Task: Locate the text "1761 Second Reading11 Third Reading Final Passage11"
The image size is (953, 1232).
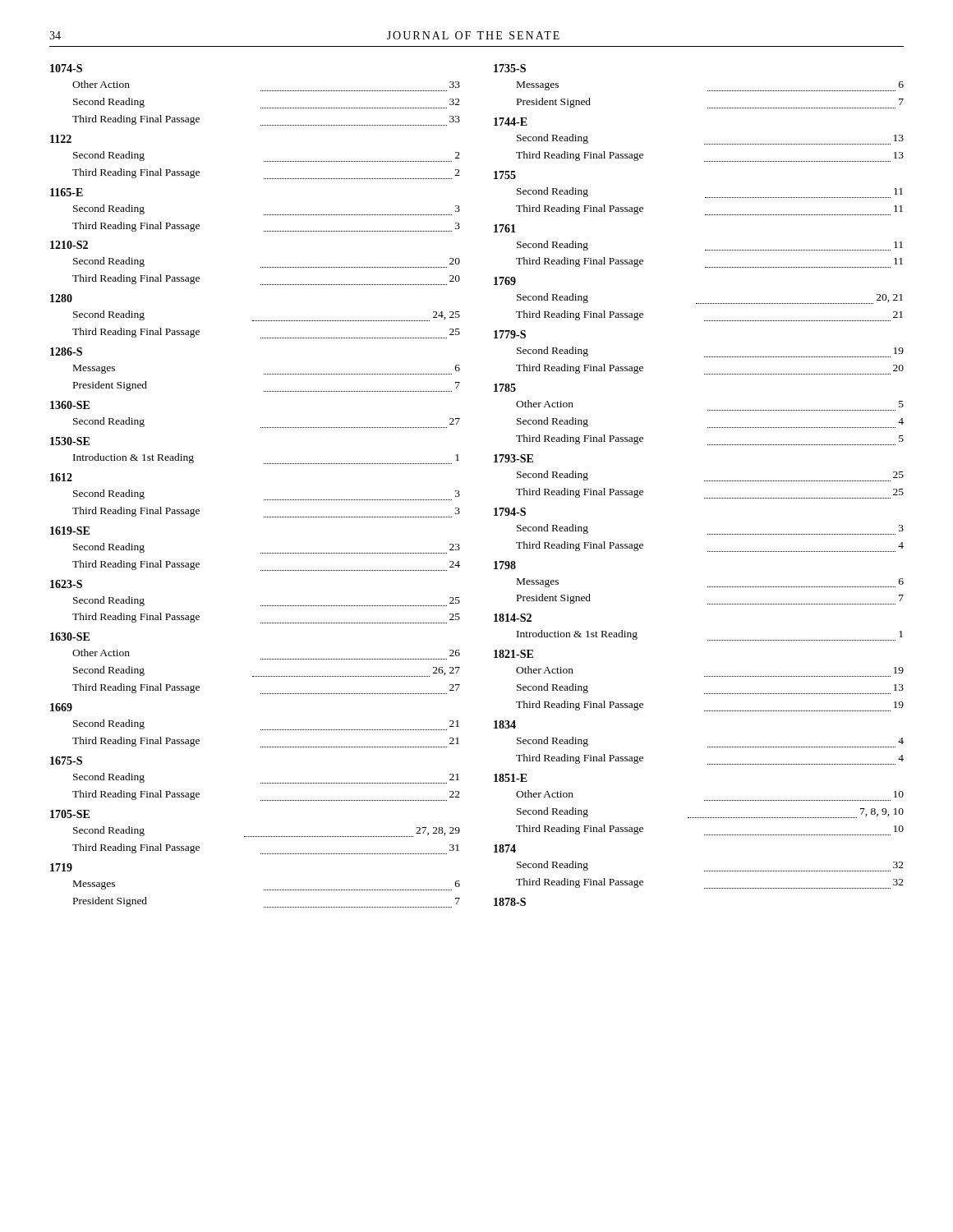Action: [x=698, y=246]
